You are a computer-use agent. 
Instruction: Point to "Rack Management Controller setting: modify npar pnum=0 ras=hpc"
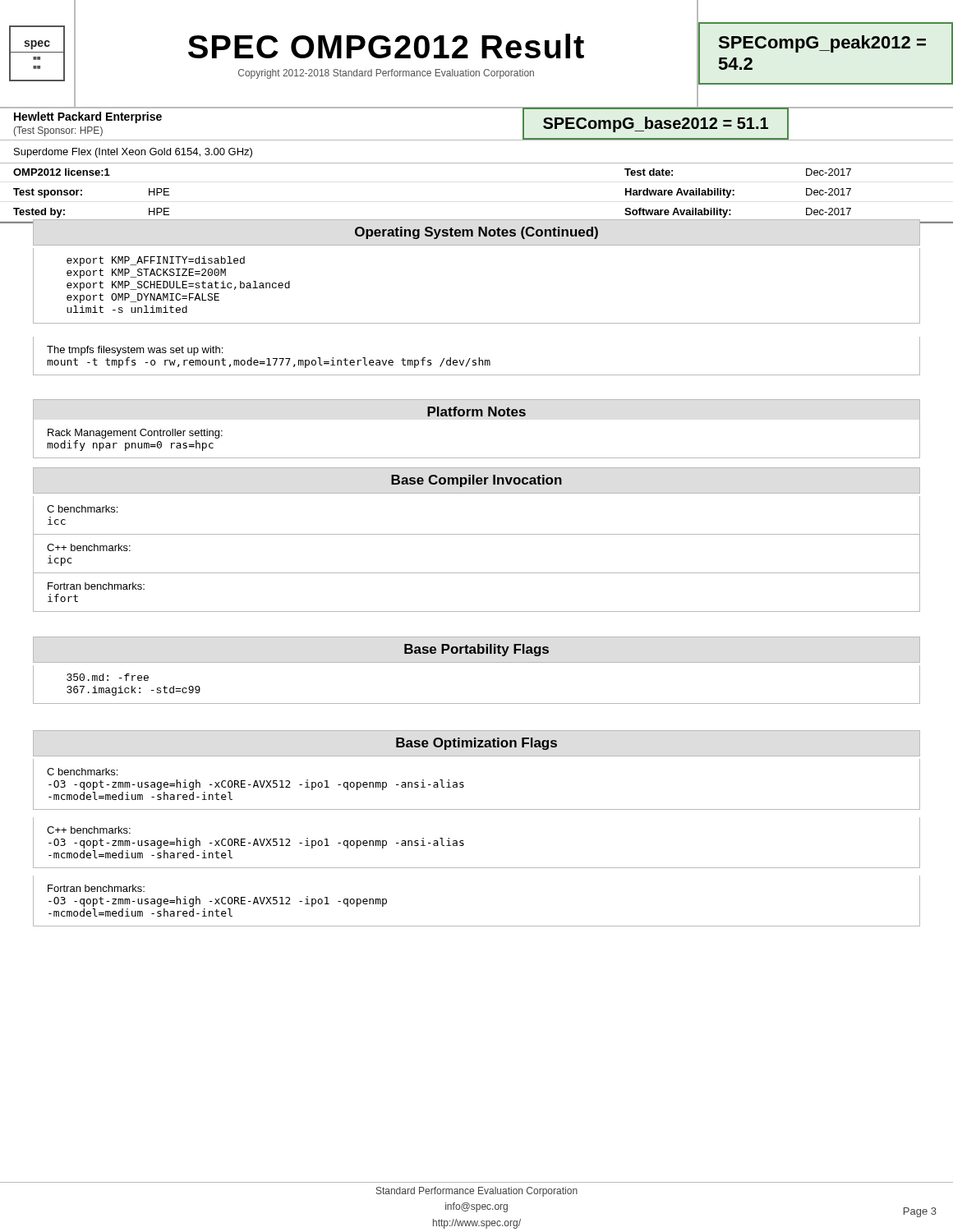(135, 439)
